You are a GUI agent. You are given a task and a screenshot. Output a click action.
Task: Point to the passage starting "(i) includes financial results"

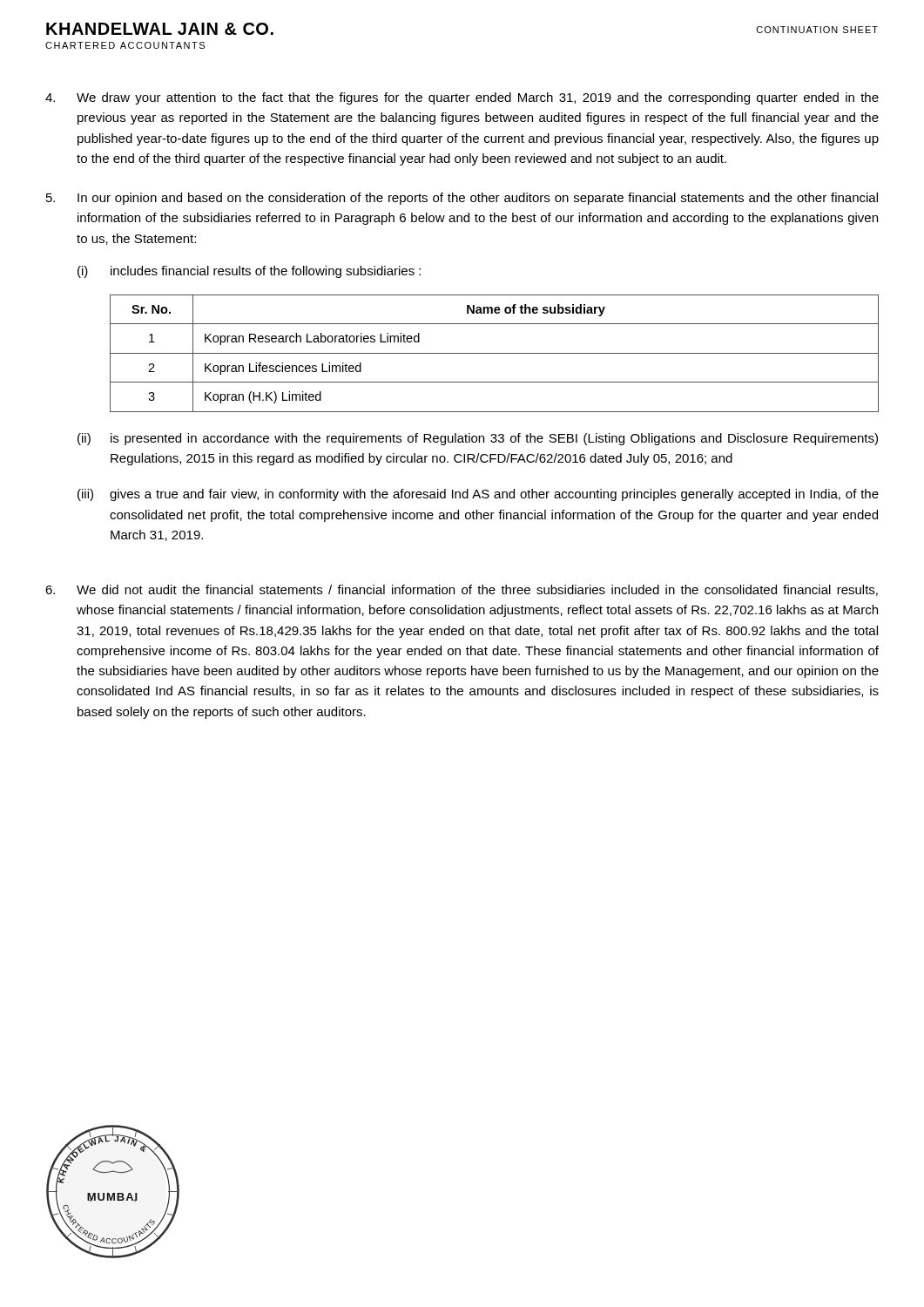tap(249, 272)
